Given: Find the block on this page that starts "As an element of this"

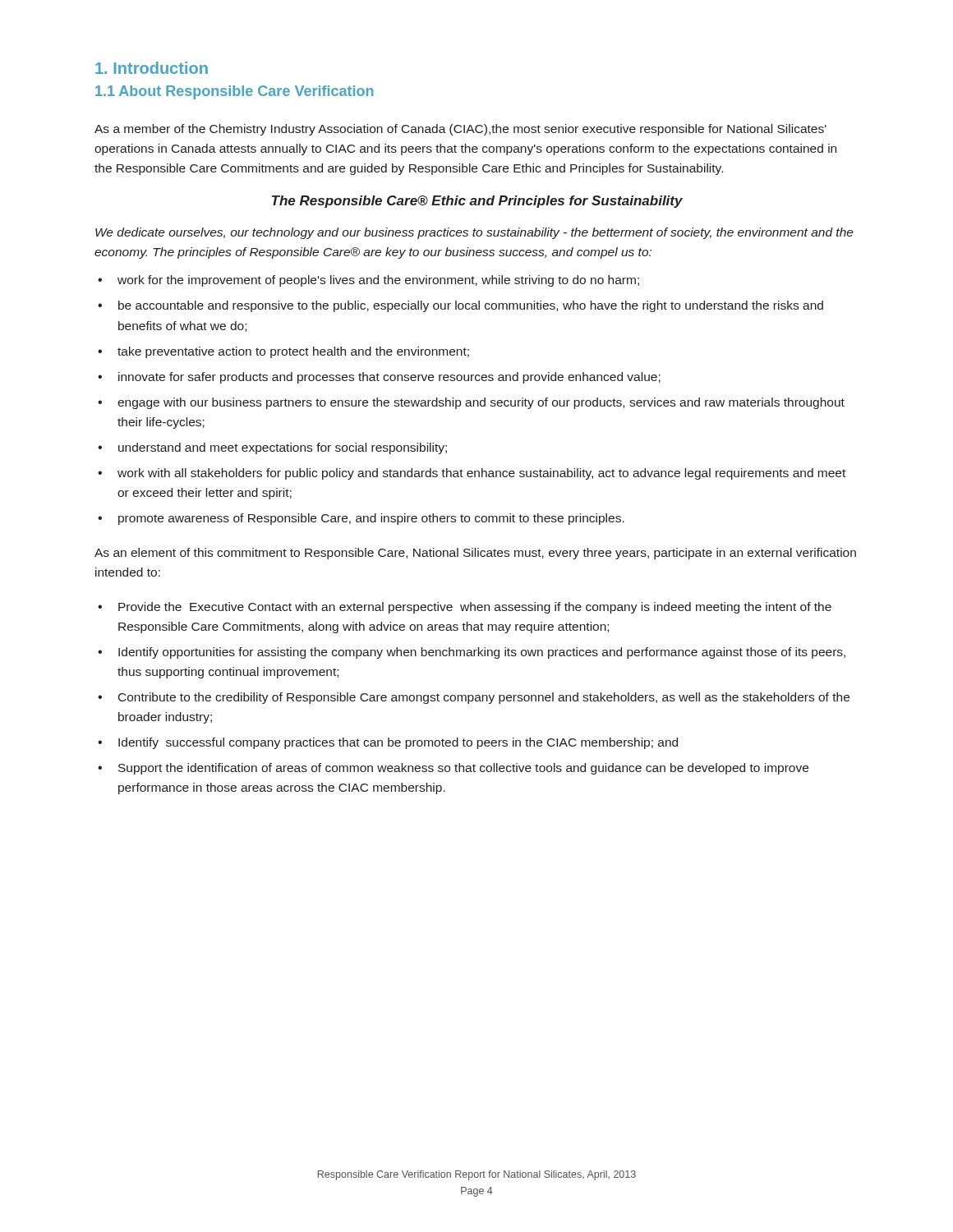Looking at the screenshot, I should coord(476,562).
